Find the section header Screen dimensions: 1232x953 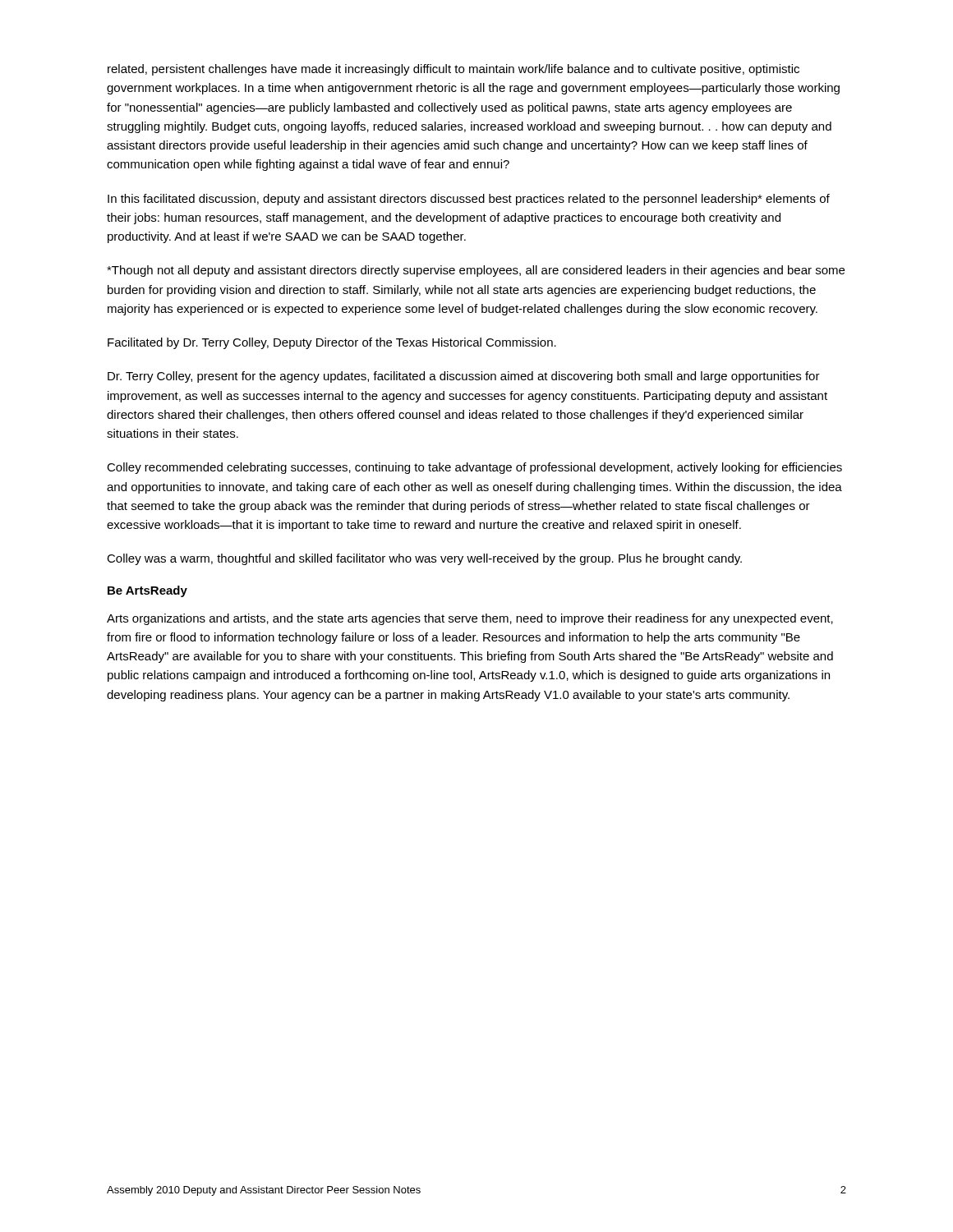point(147,590)
